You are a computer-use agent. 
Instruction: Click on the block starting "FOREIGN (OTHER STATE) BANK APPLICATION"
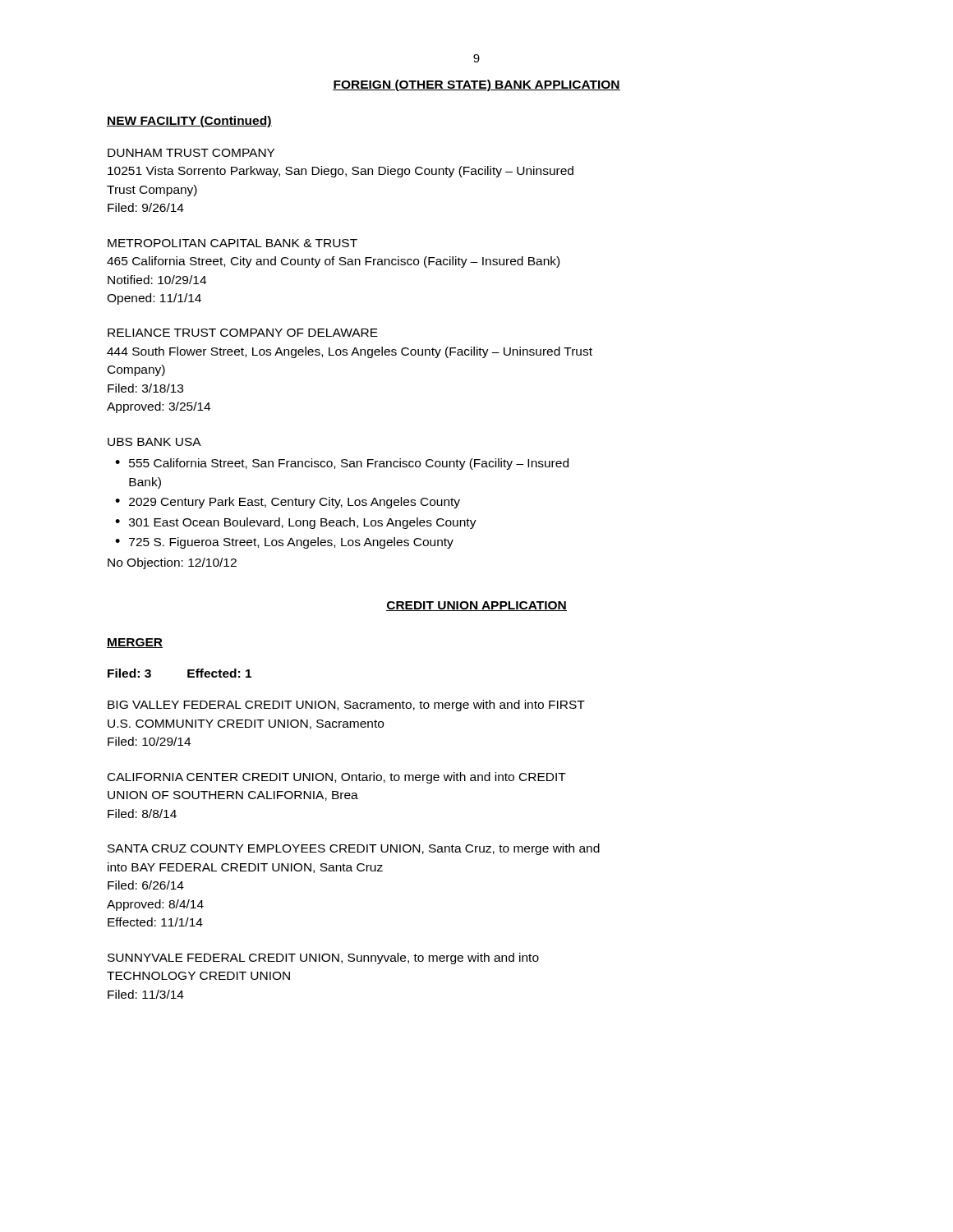(x=476, y=84)
